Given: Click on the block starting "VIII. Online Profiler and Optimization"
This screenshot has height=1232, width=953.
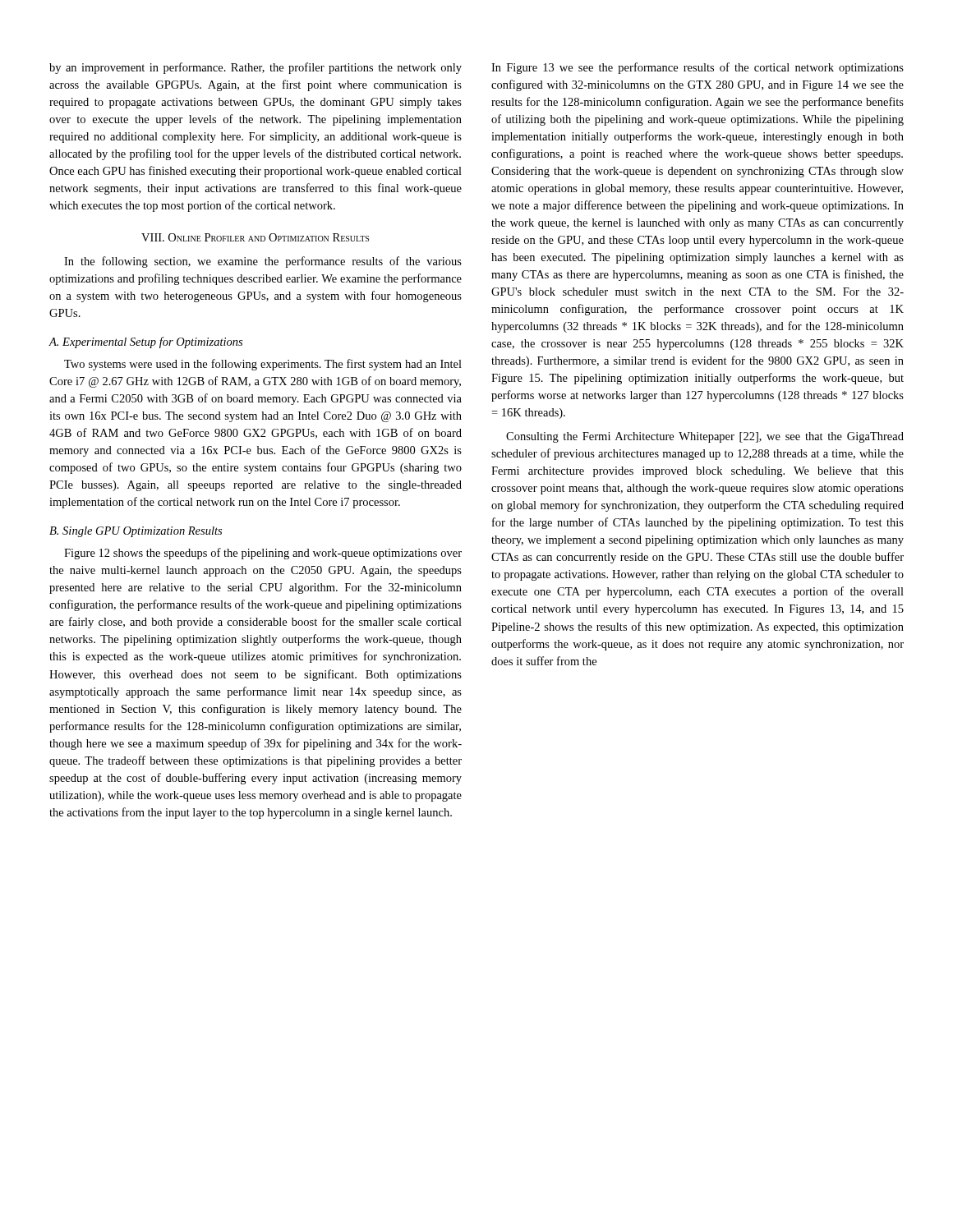Looking at the screenshot, I should 255,238.
